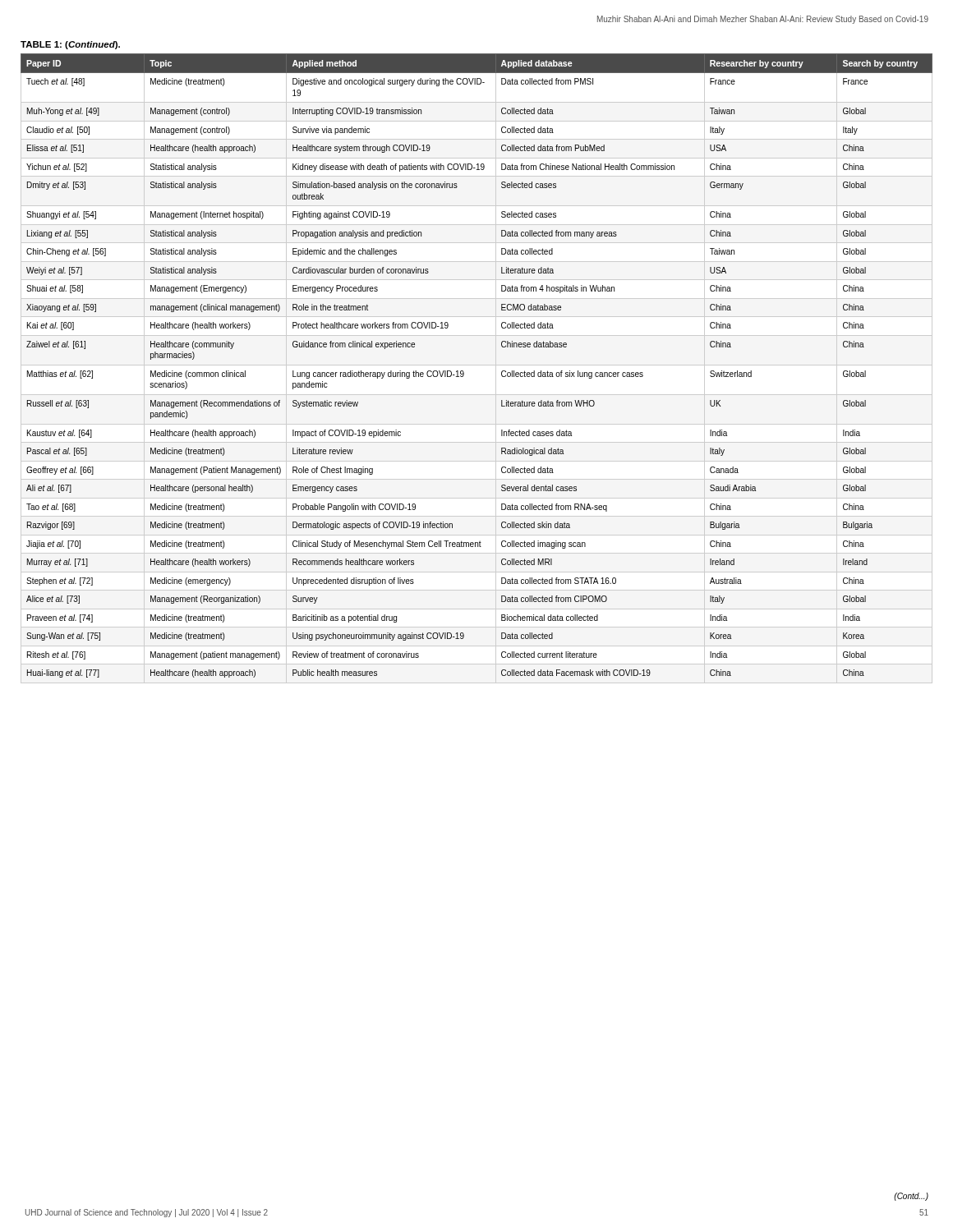Select the table that reads "Propagation analysis and prediction"
Viewport: 953px width, 1232px height.
pyautogui.click(x=476, y=361)
